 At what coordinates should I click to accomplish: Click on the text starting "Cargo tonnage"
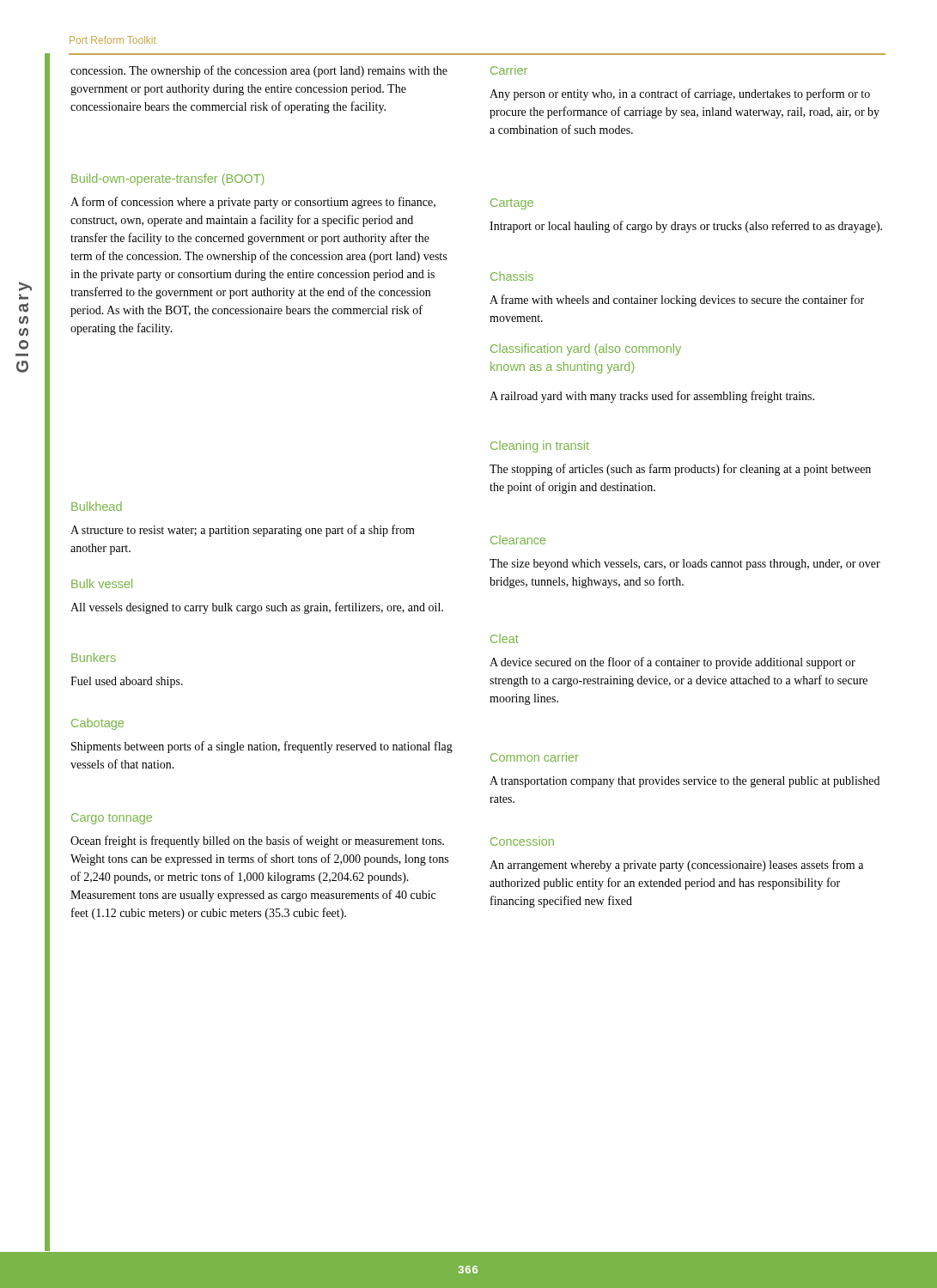click(x=112, y=817)
